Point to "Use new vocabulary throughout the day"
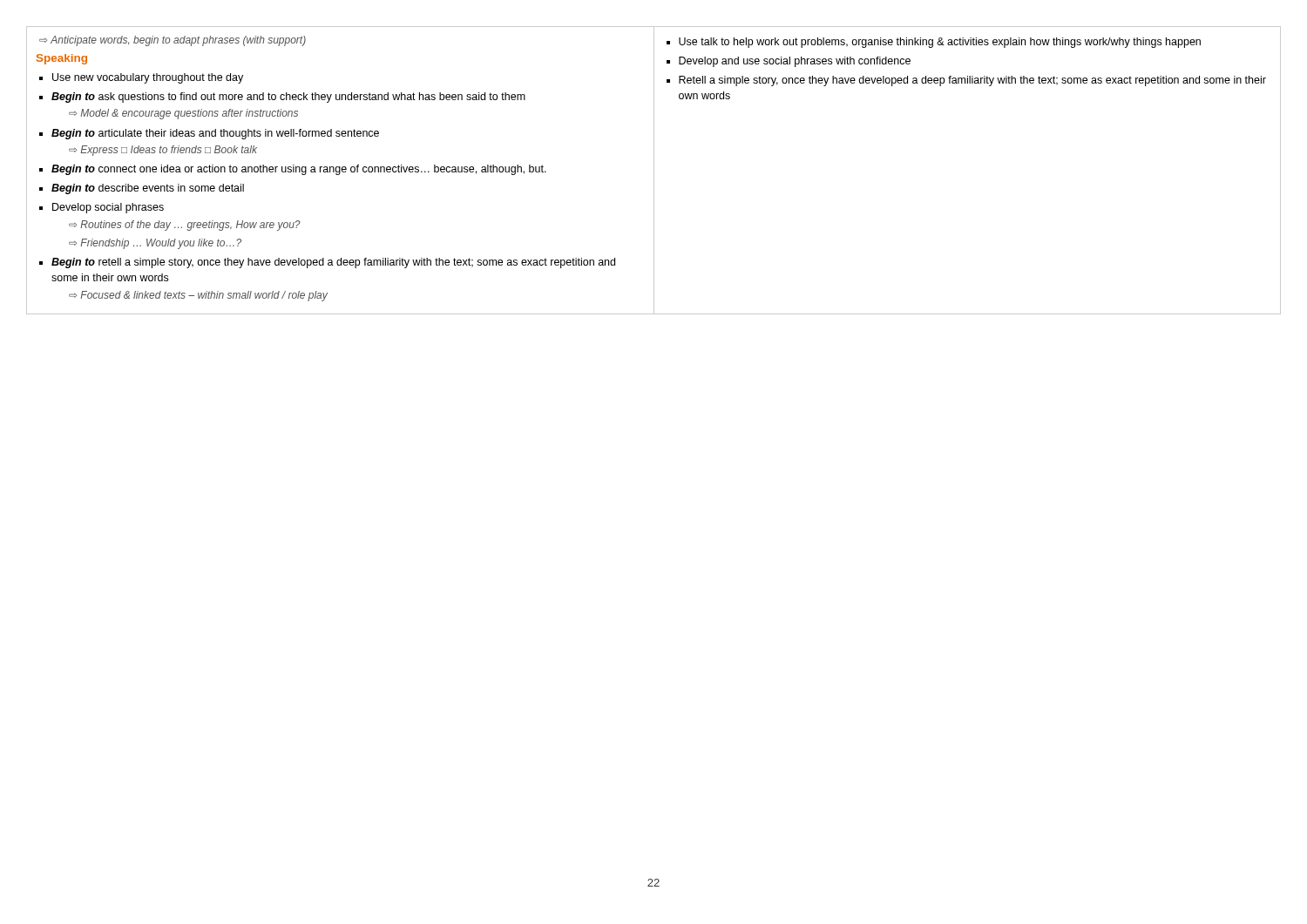The width and height of the screenshot is (1307, 924). 147,78
